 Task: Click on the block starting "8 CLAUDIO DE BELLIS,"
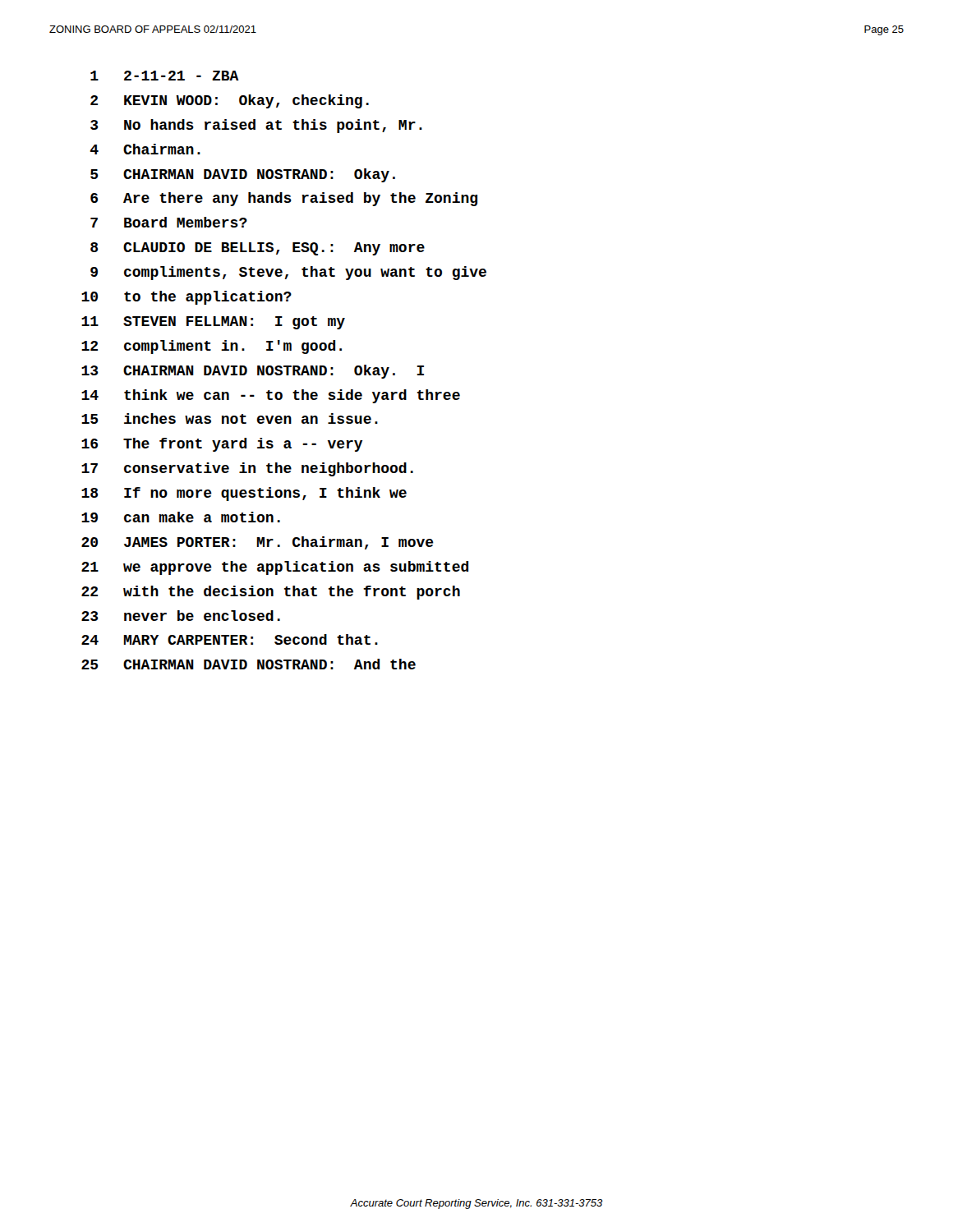258,249
